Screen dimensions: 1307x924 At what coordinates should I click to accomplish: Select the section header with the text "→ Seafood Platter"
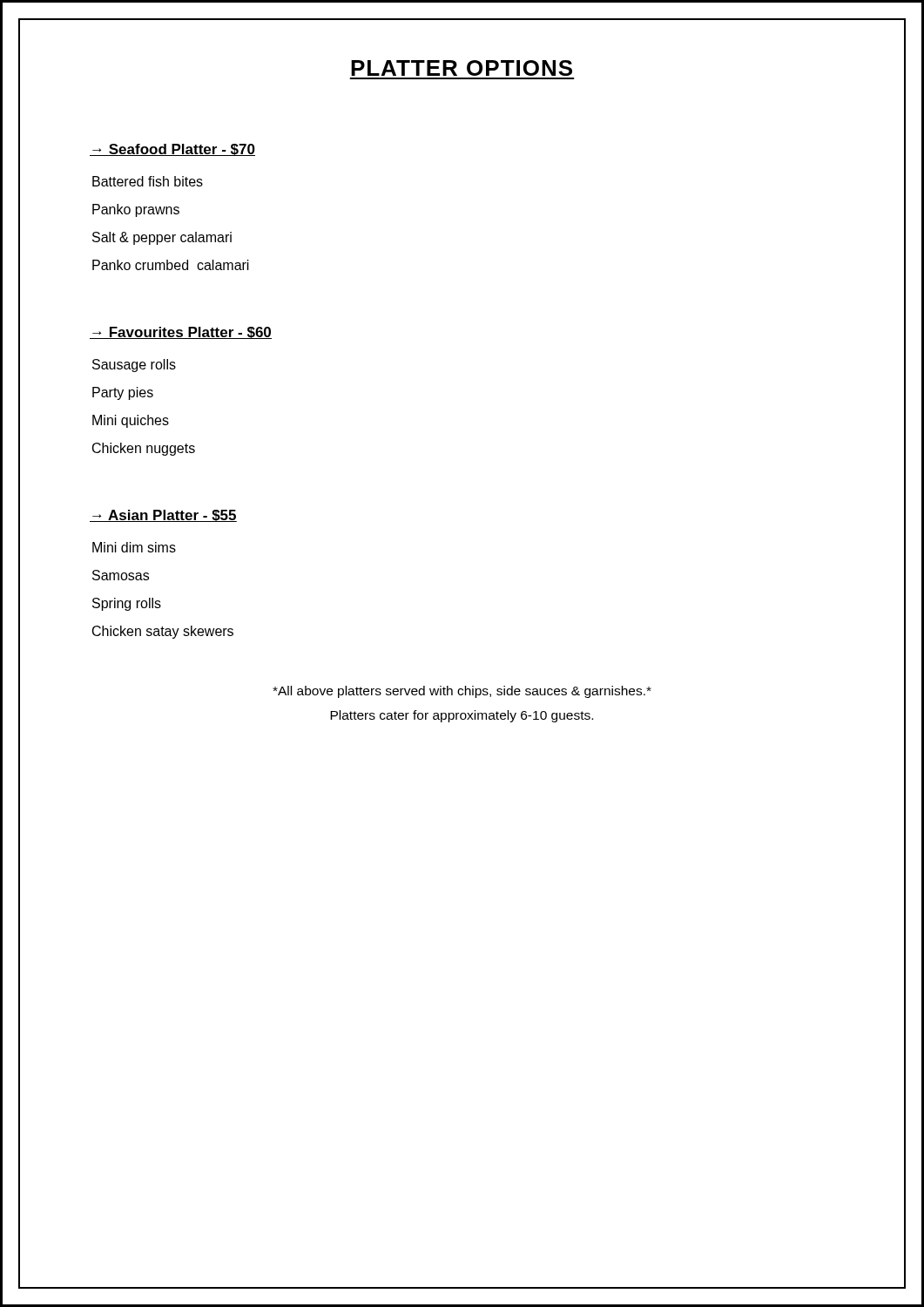click(172, 149)
